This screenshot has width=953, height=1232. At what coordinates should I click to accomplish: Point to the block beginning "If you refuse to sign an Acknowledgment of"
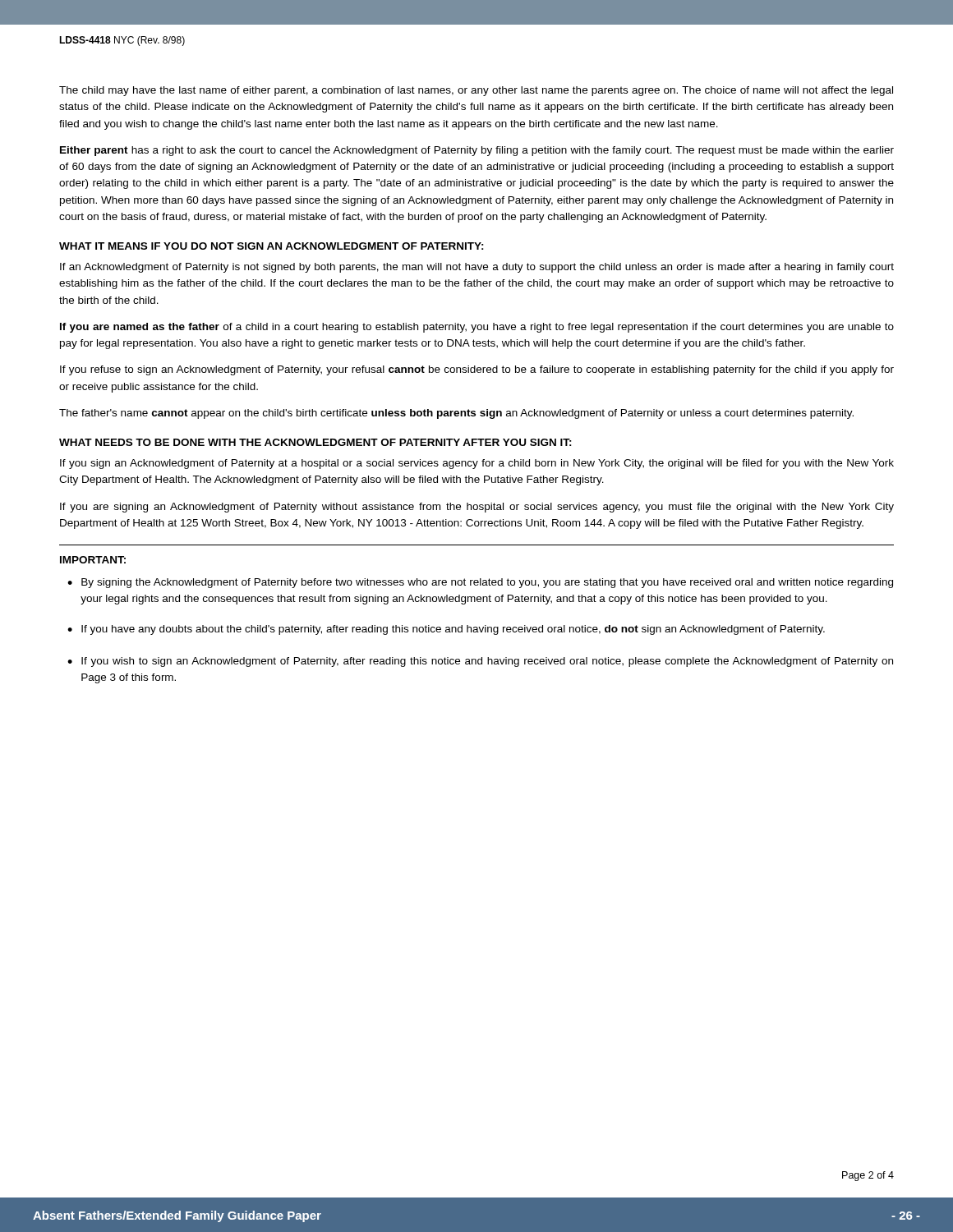point(476,378)
